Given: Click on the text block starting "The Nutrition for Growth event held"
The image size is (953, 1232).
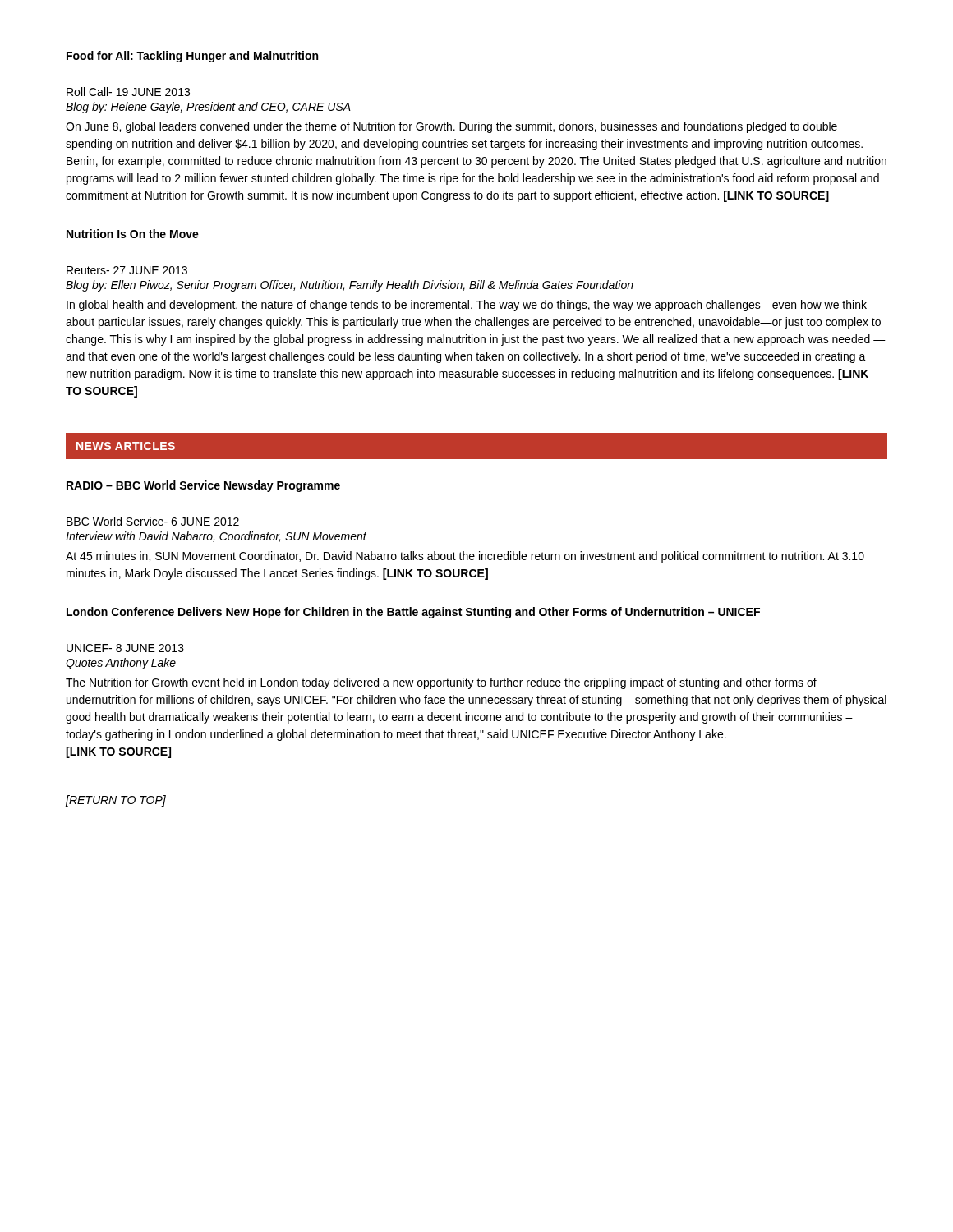Looking at the screenshot, I should (x=476, y=717).
